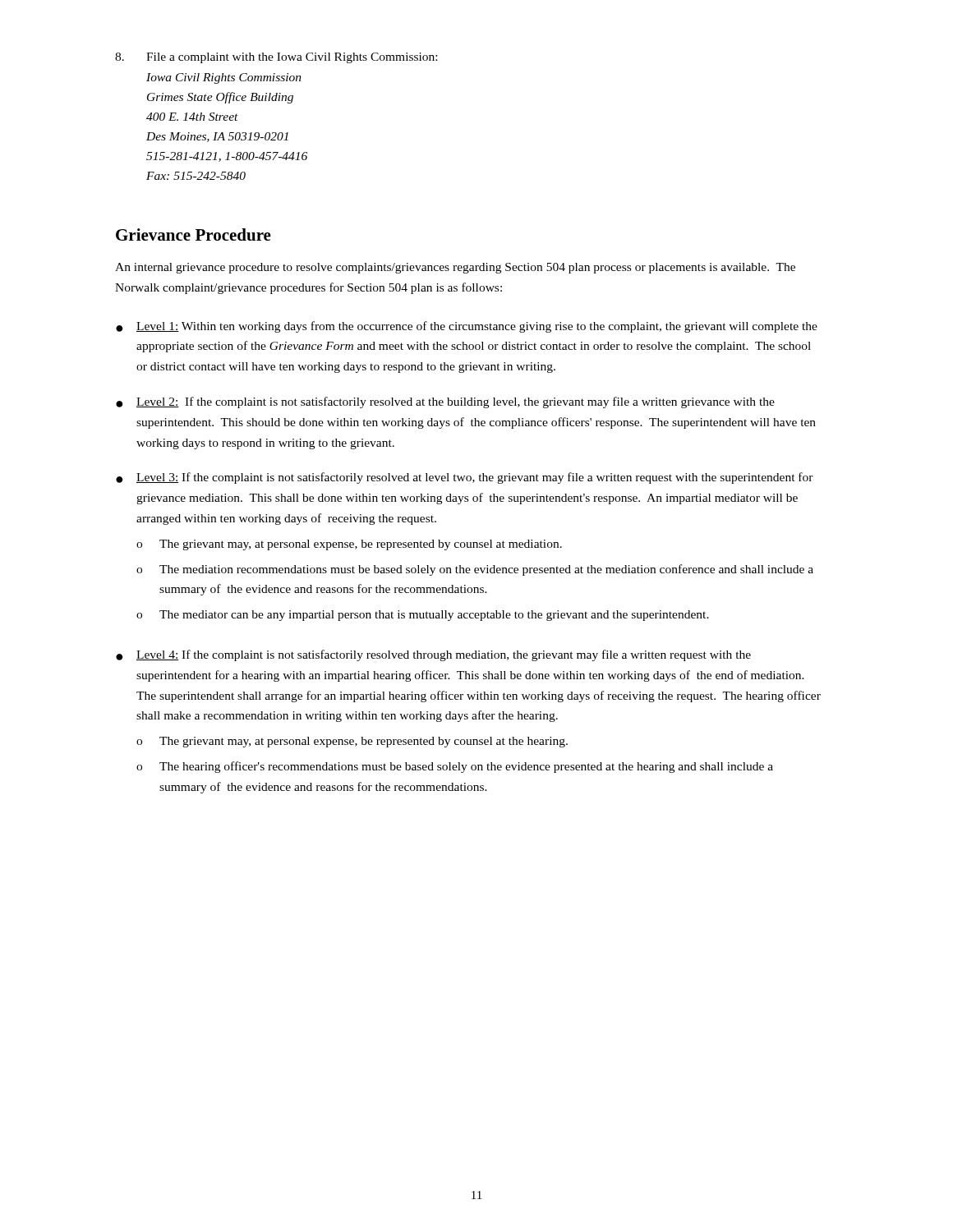Viewport: 953px width, 1232px height.
Task: Locate the list item that reads "● Level 3: If"
Action: 468,549
